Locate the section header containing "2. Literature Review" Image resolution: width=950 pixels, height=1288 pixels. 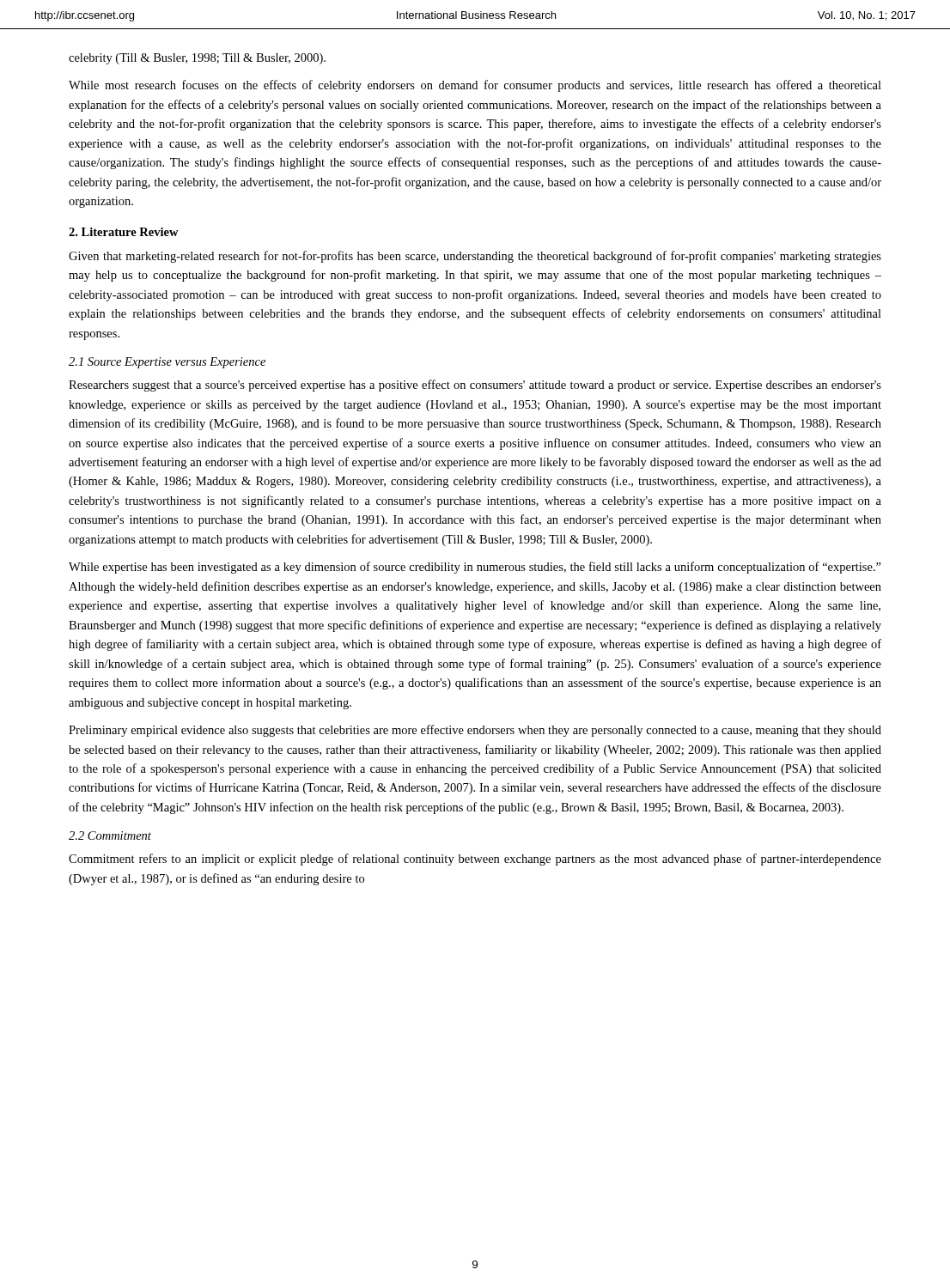pyautogui.click(x=123, y=232)
